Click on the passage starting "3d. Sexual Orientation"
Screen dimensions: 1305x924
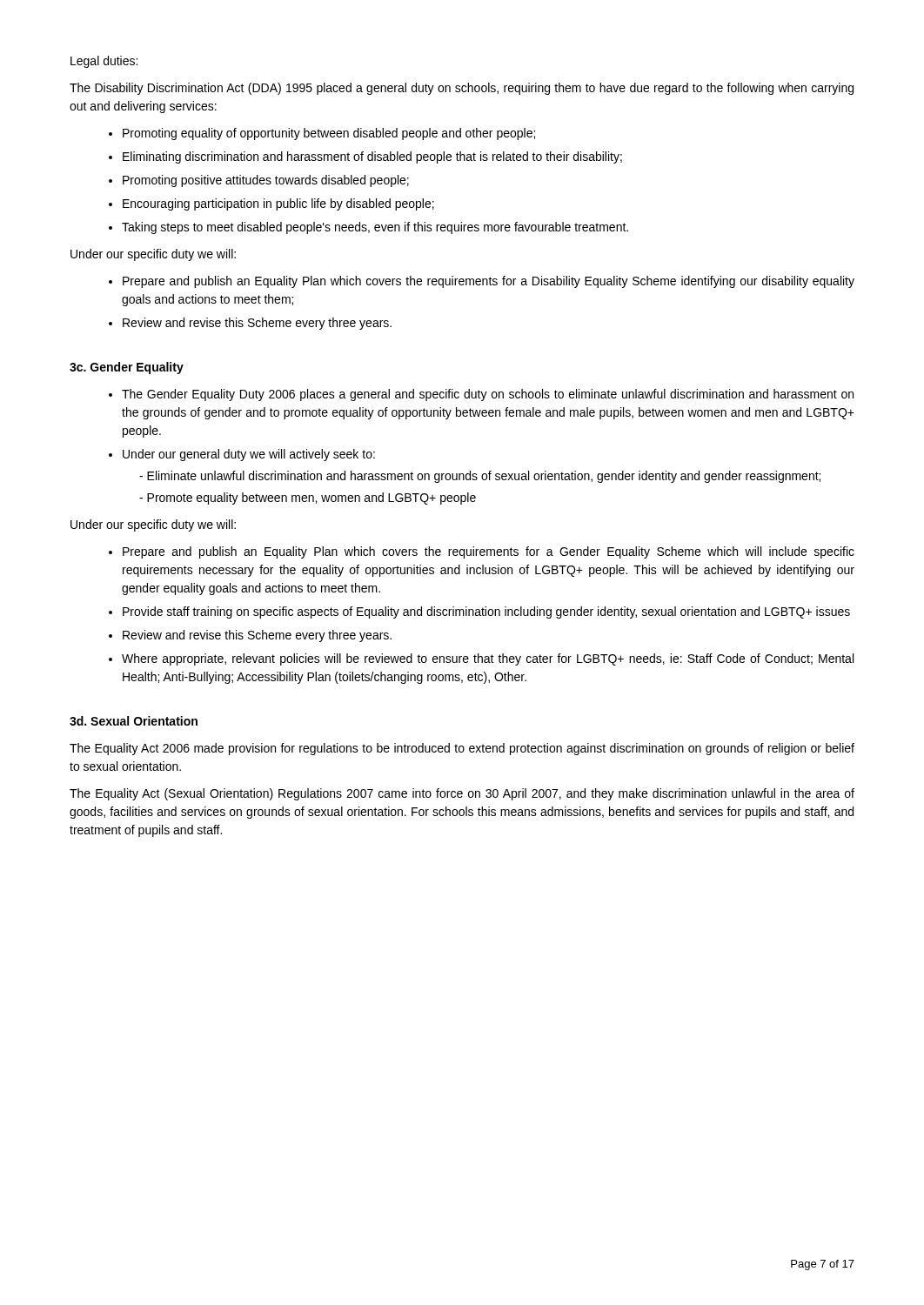click(134, 721)
